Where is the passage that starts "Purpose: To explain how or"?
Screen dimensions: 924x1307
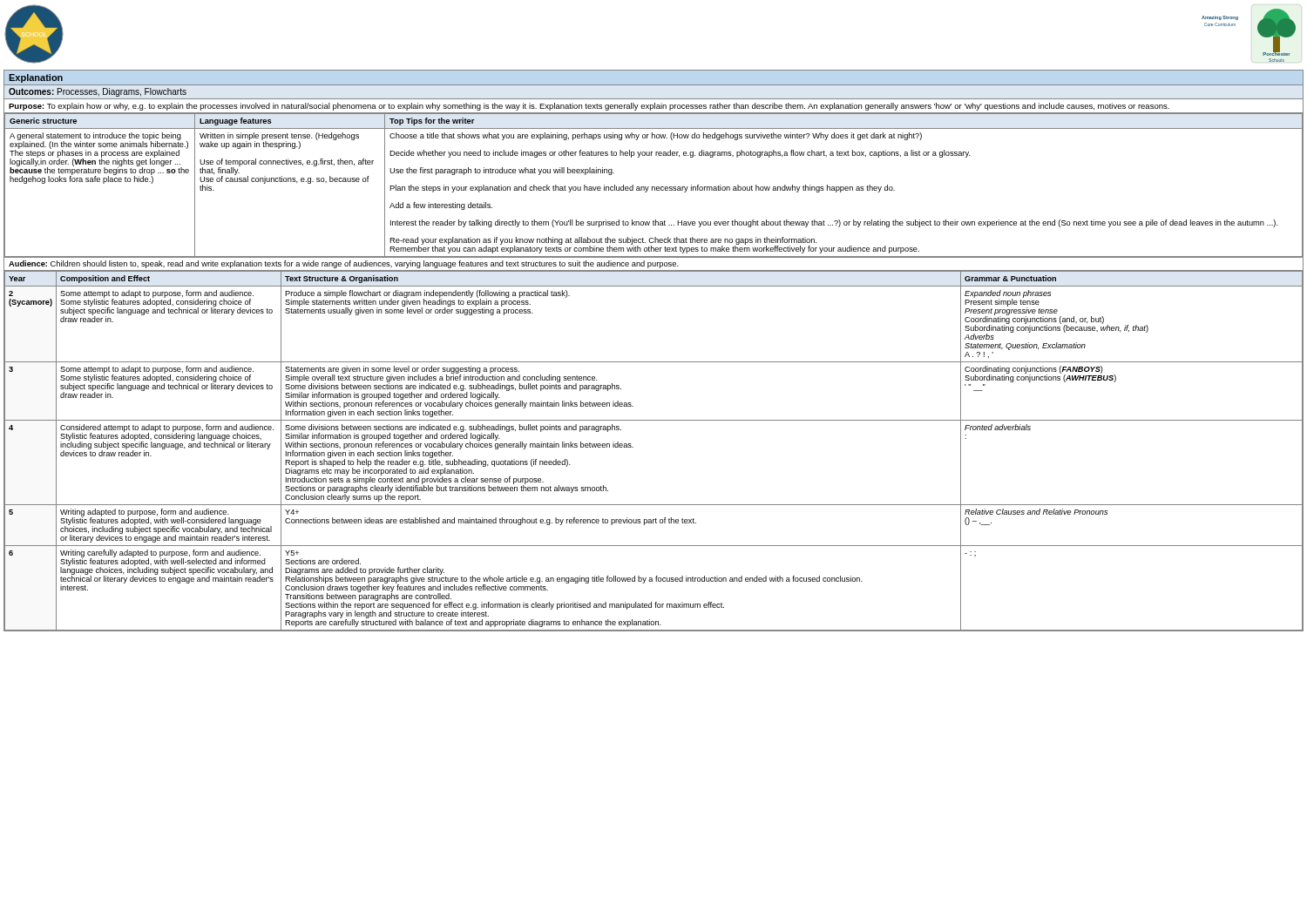[x=589, y=106]
